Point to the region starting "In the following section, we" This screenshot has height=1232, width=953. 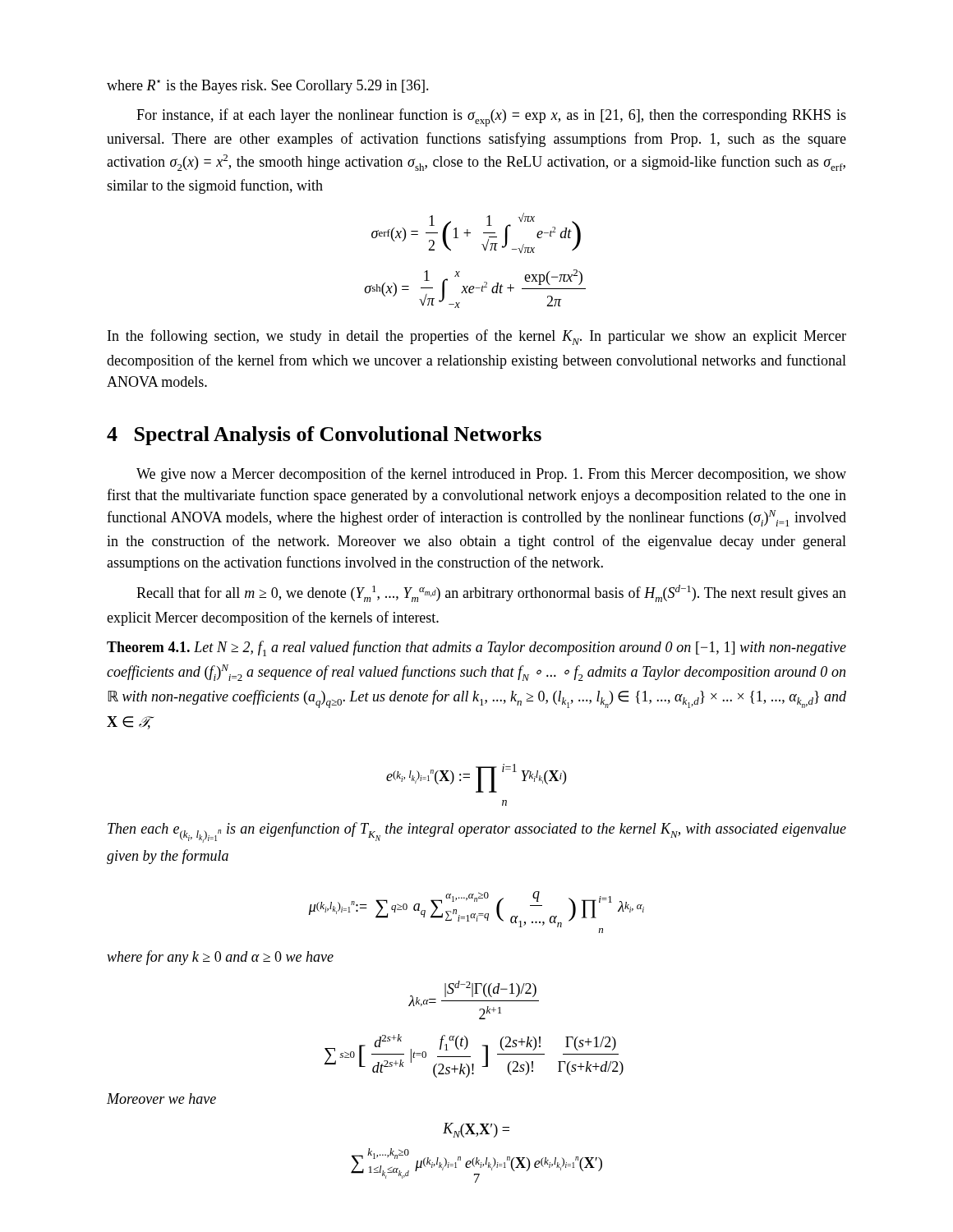point(476,359)
